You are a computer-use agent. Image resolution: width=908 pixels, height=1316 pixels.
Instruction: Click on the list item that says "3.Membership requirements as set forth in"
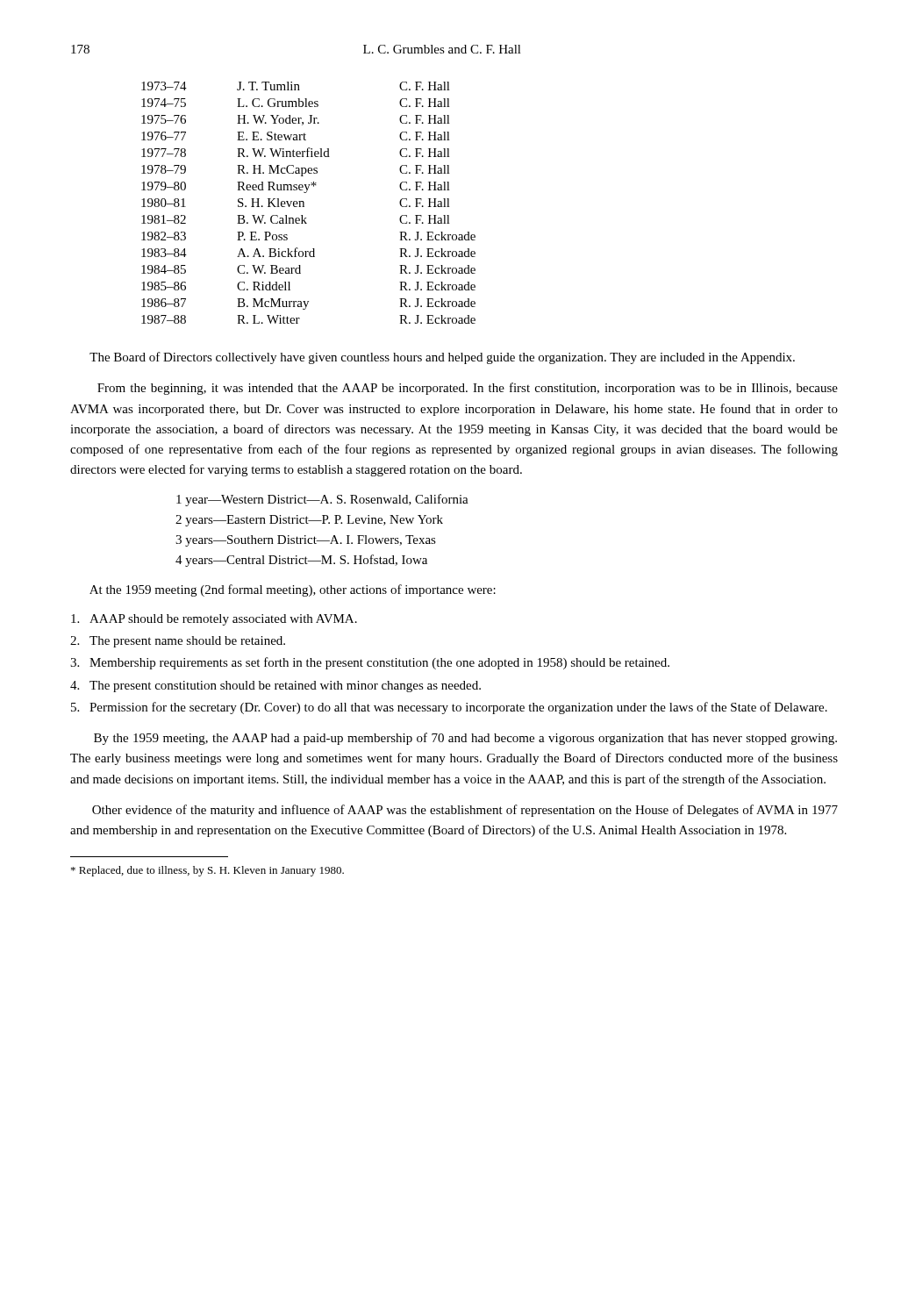coord(454,663)
